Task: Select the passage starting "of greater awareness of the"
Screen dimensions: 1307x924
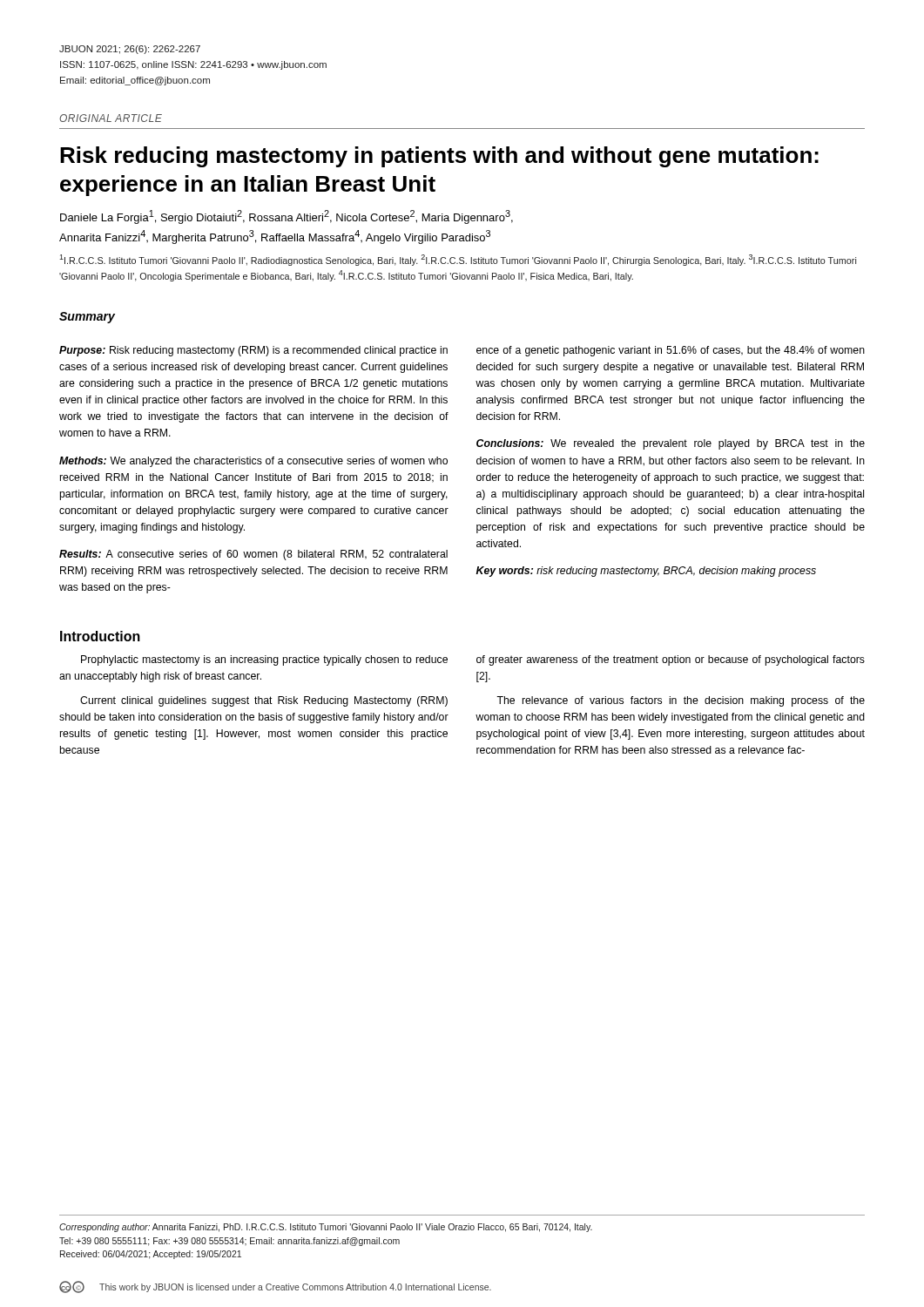Action: tap(670, 706)
